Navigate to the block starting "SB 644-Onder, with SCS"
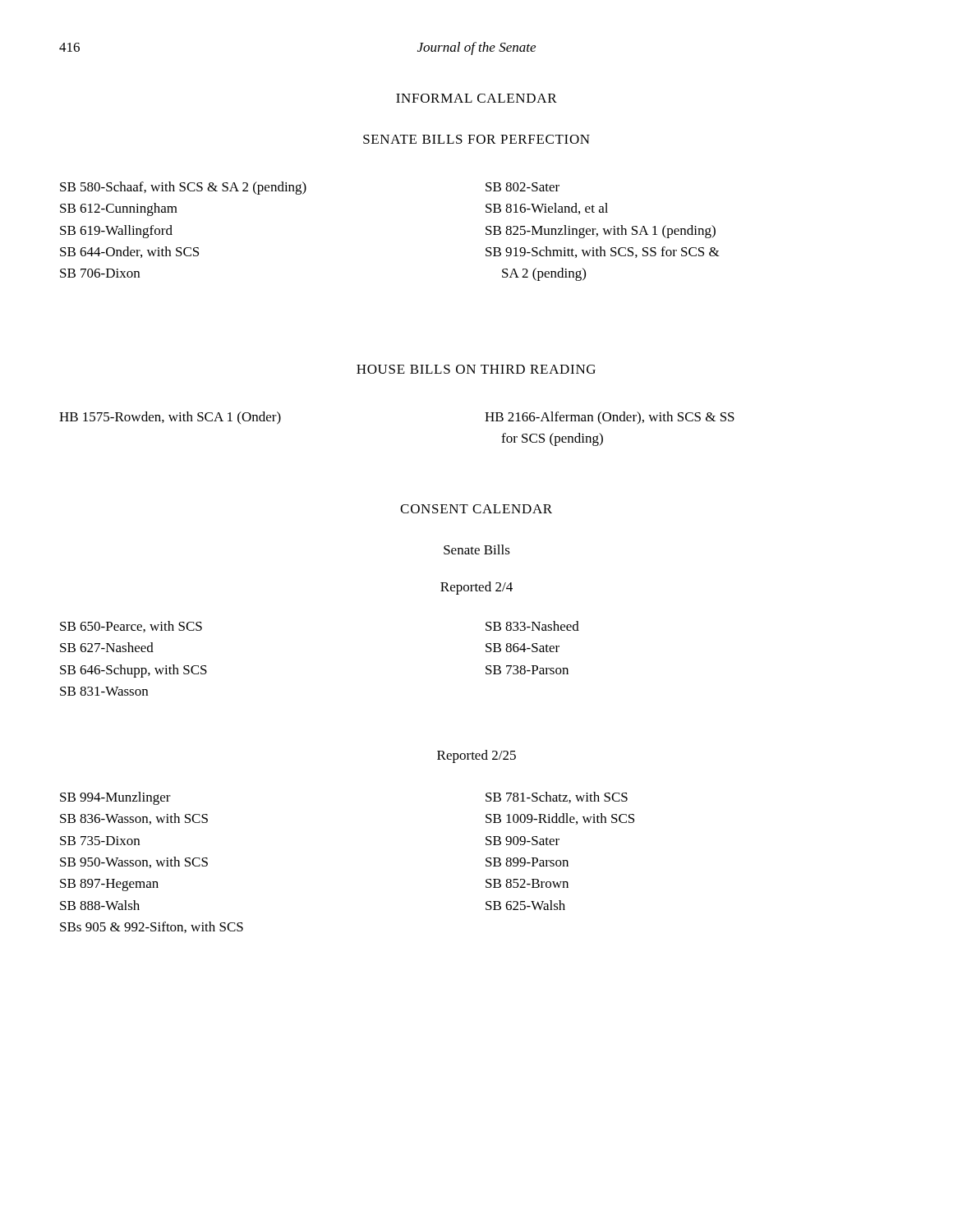 click(130, 252)
